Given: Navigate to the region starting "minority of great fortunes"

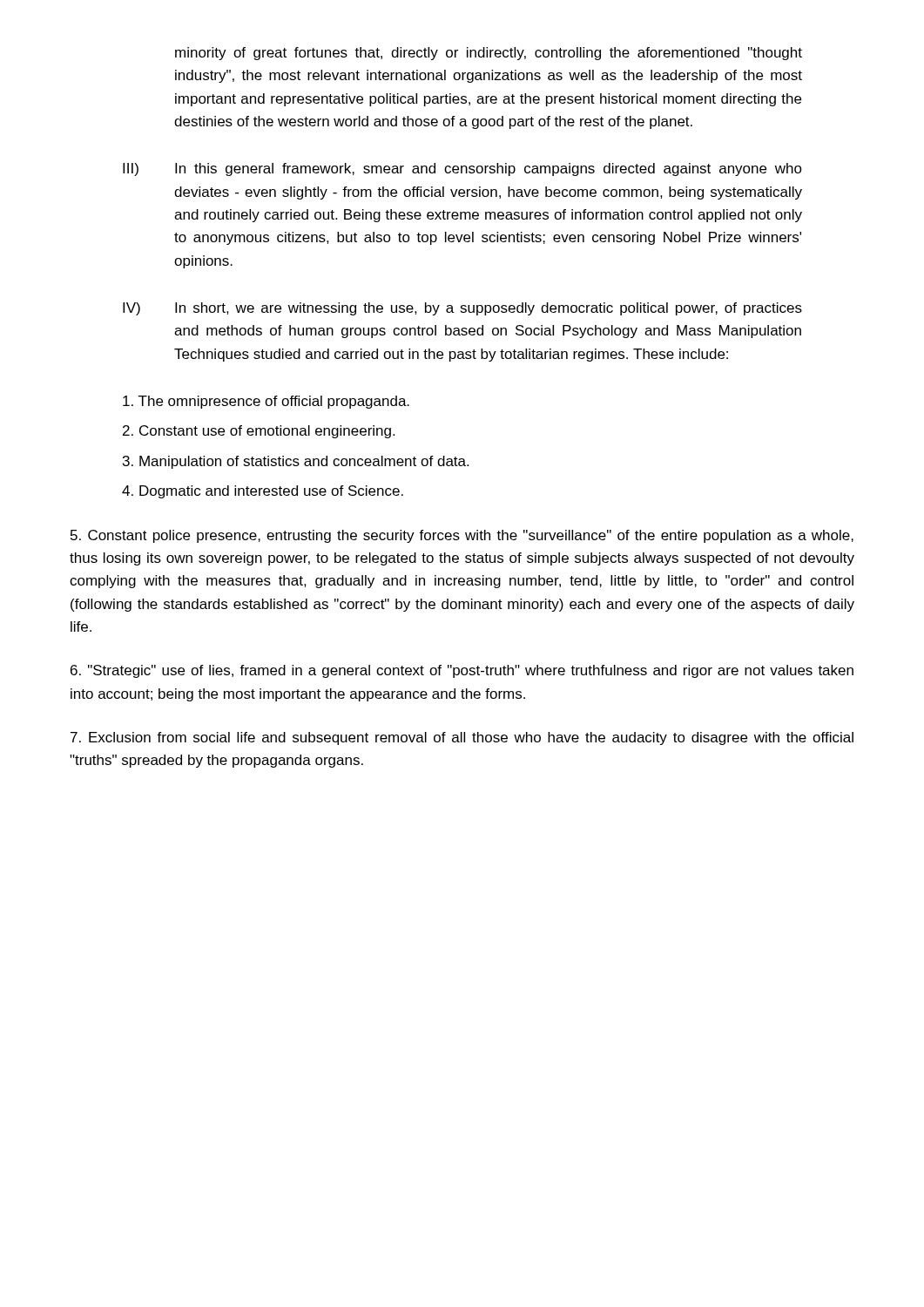Looking at the screenshot, I should (x=488, y=87).
